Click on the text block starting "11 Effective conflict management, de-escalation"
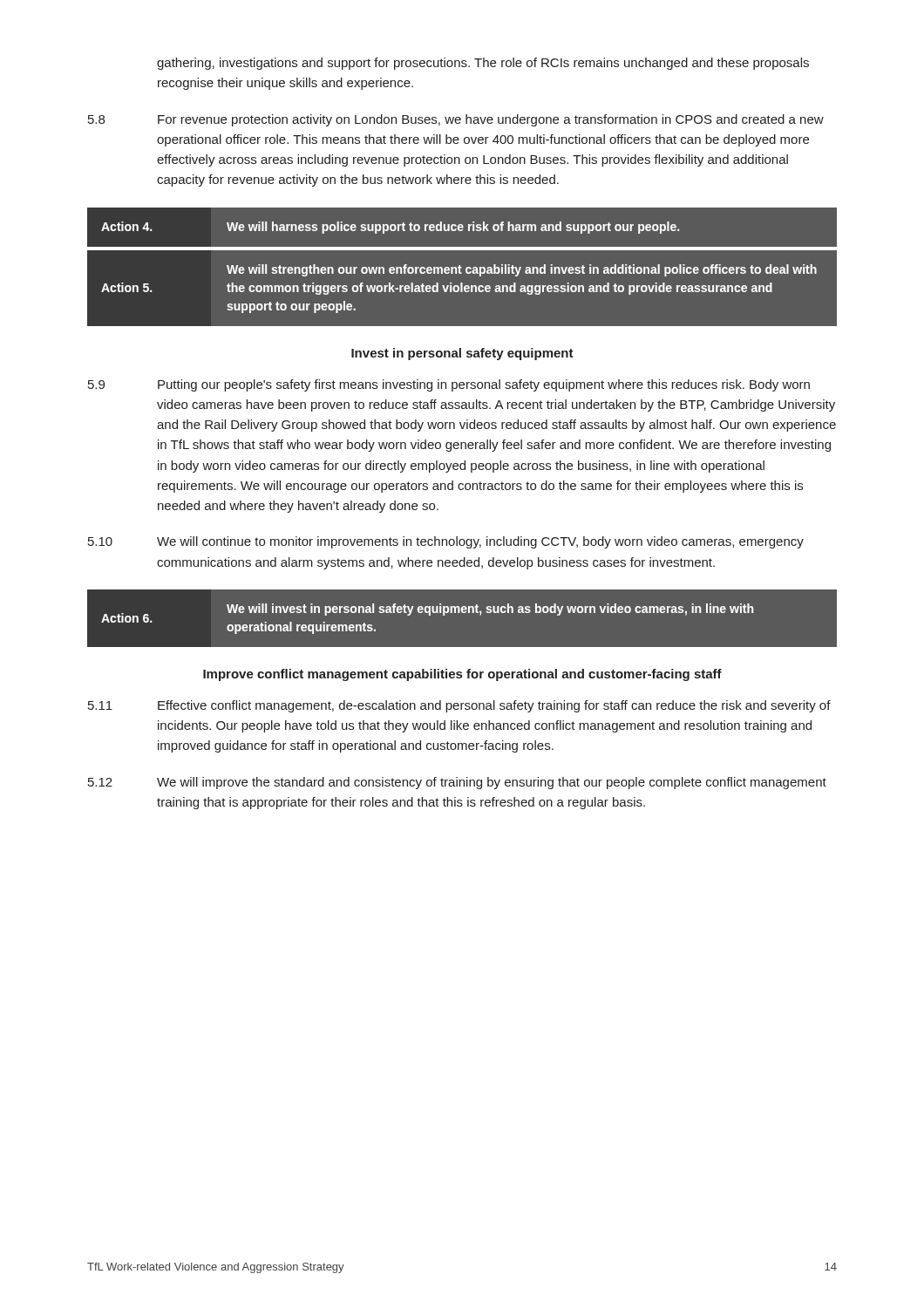This screenshot has height=1308, width=924. [462, 725]
